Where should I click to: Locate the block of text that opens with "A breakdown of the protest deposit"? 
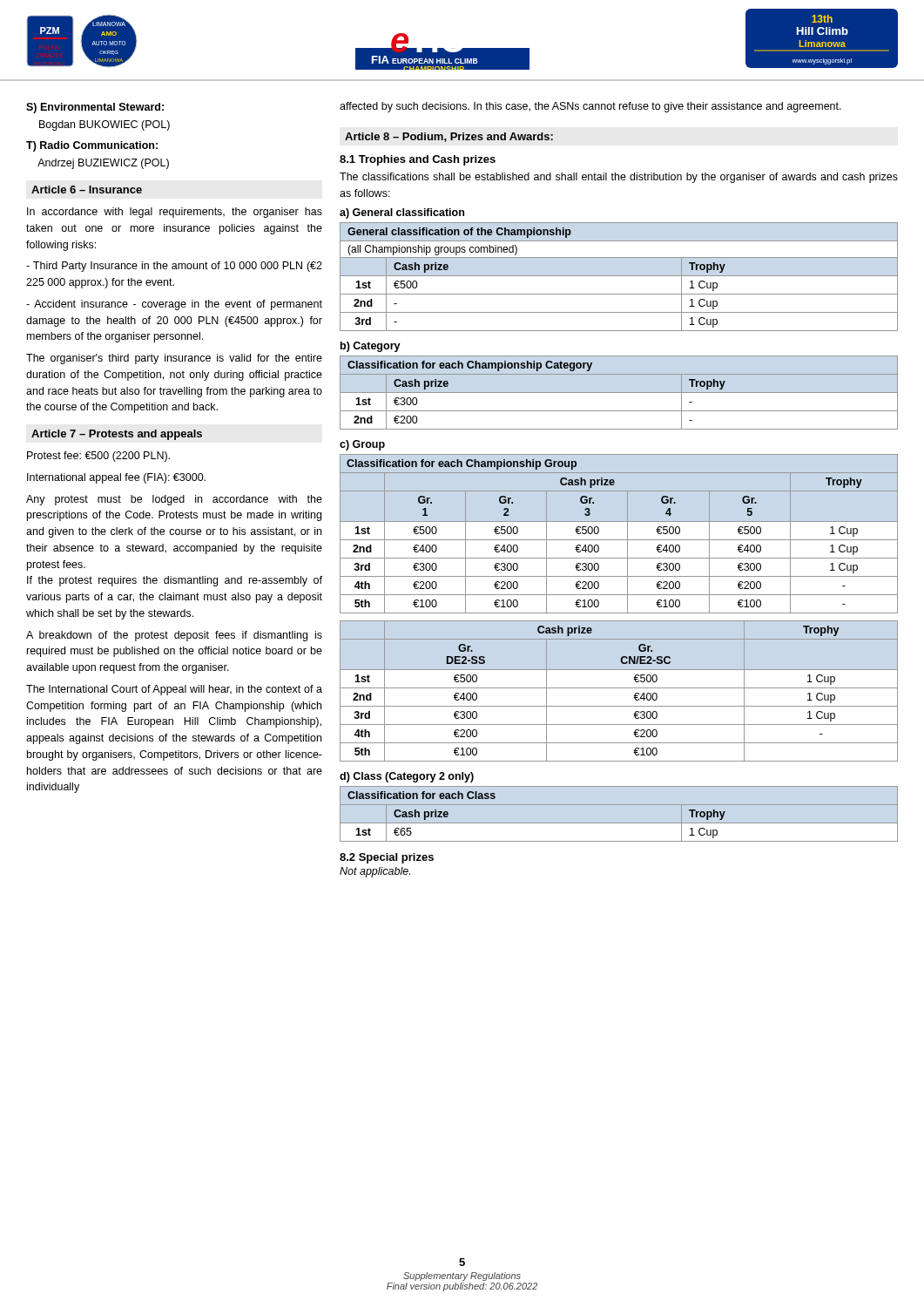(x=174, y=651)
